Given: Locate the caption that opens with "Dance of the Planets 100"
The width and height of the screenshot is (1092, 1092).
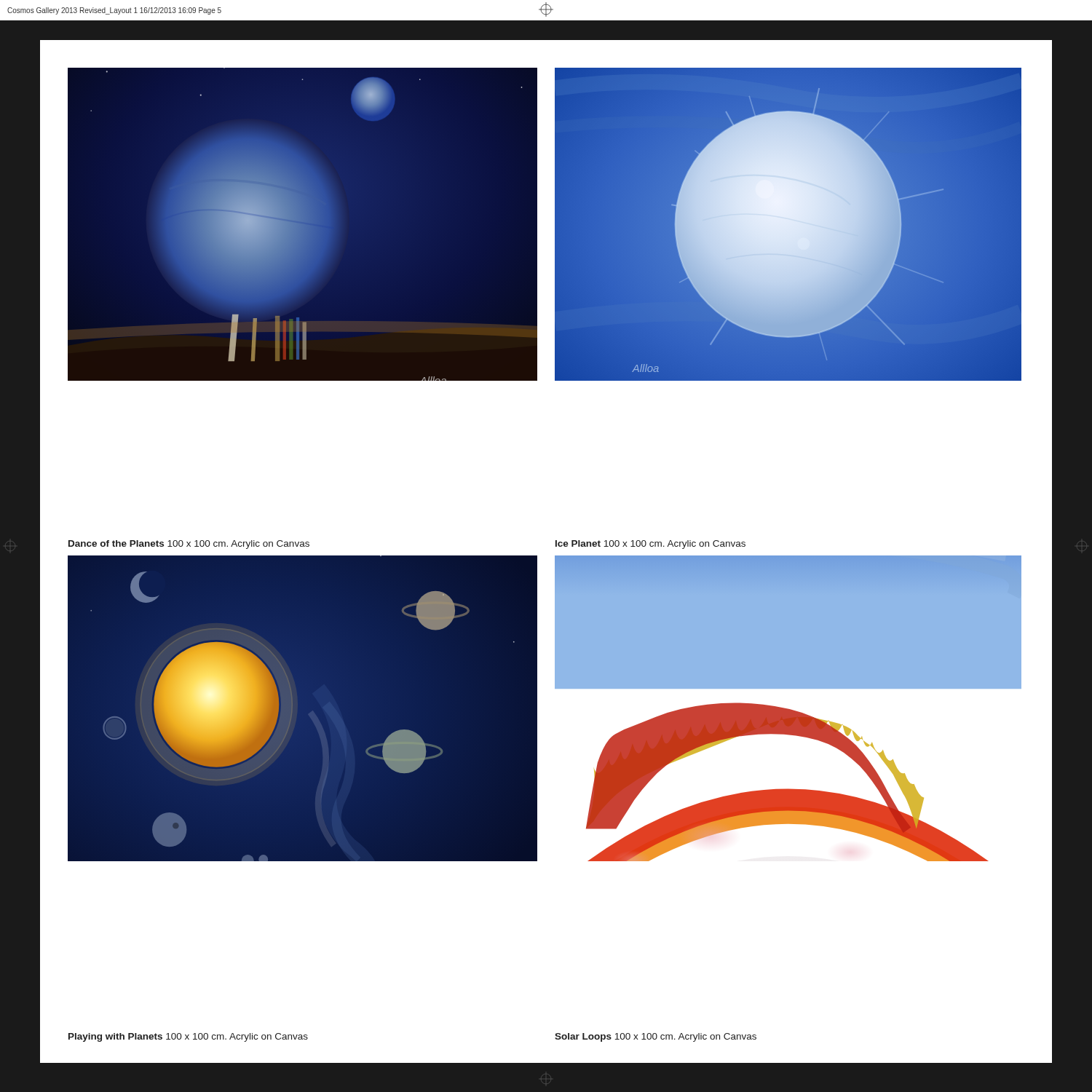Looking at the screenshot, I should click(x=189, y=543).
